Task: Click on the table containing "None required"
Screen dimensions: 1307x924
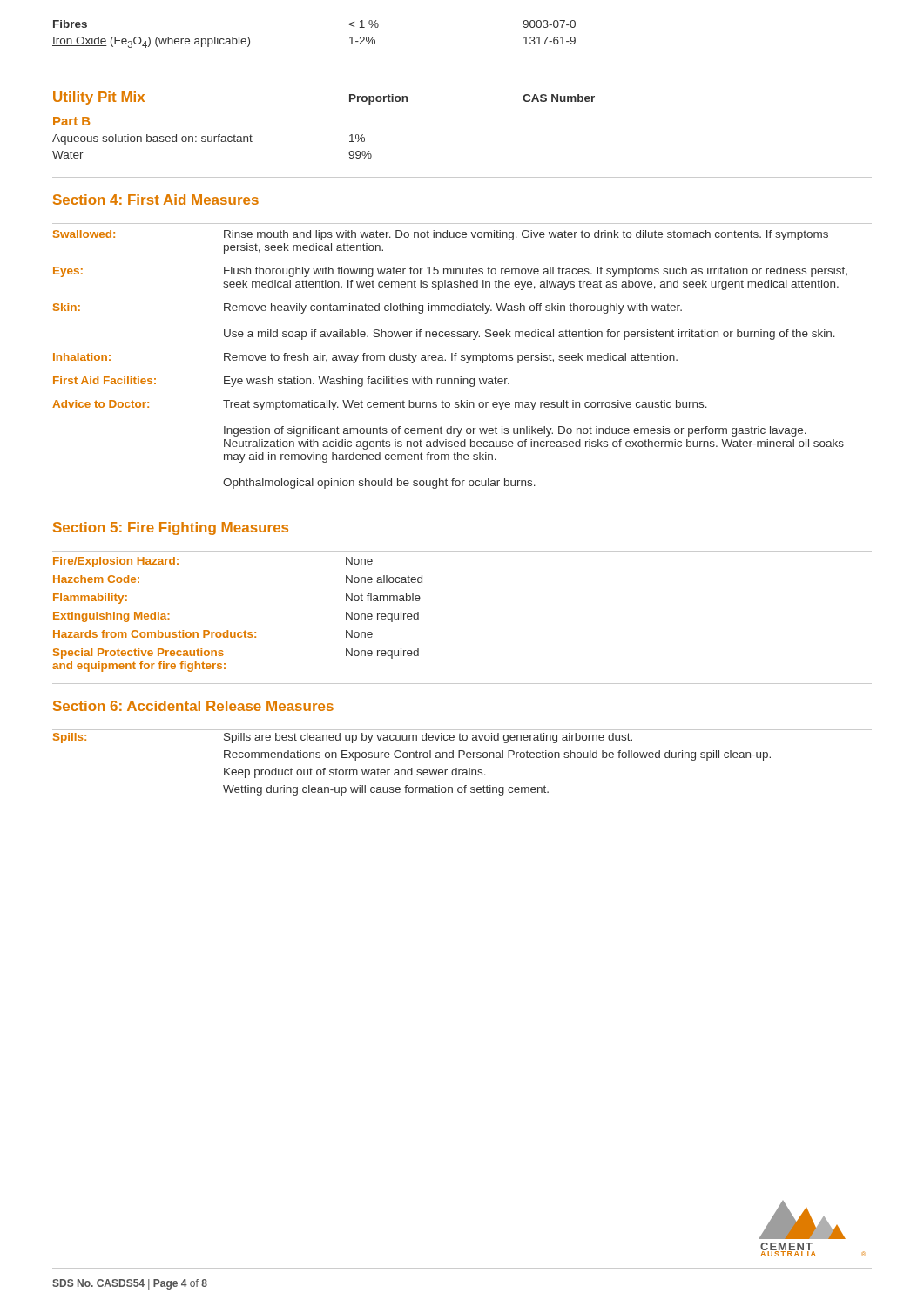Action: pyautogui.click(x=462, y=613)
